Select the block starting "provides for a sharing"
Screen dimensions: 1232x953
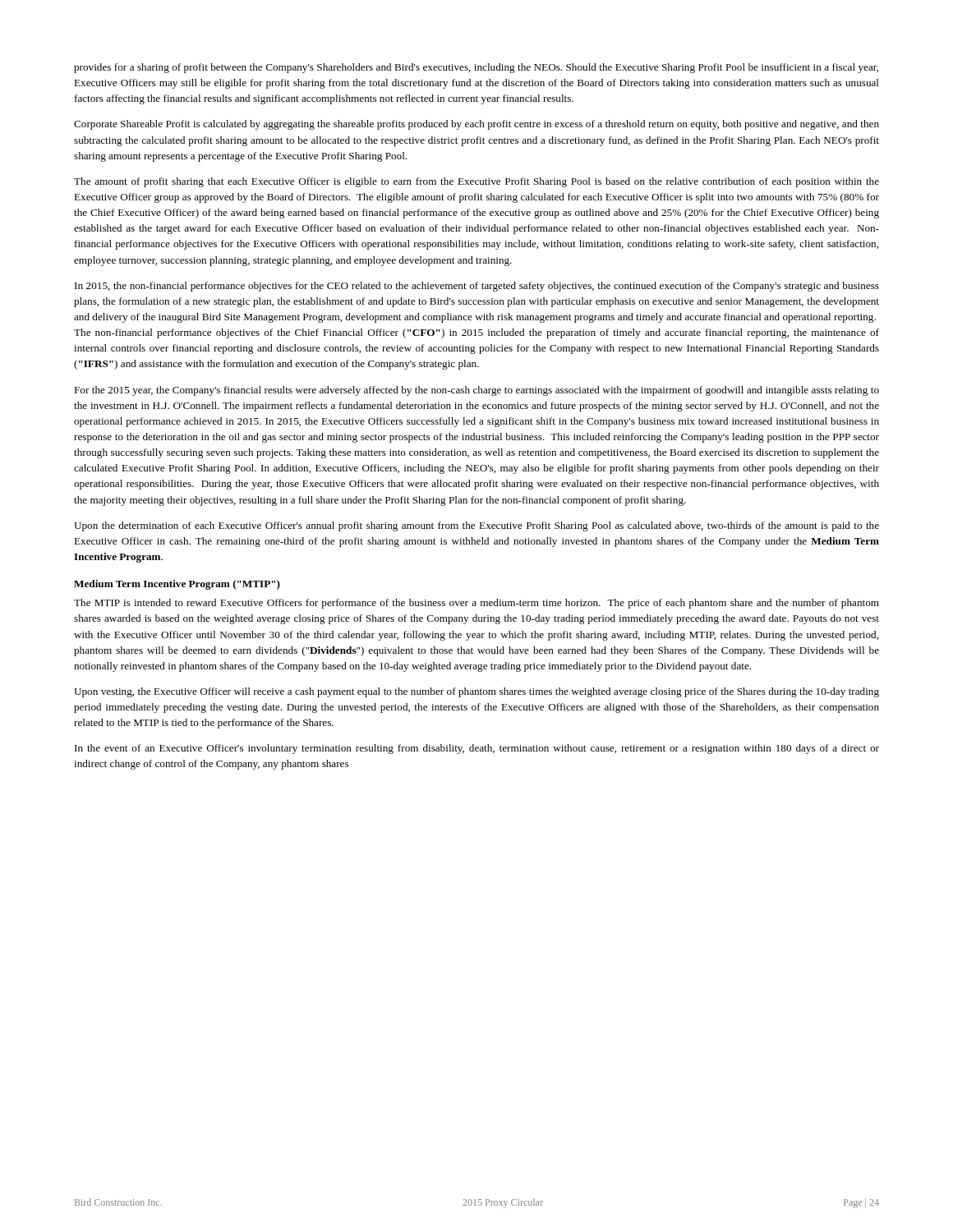pyautogui.click(x=476, y=83)
